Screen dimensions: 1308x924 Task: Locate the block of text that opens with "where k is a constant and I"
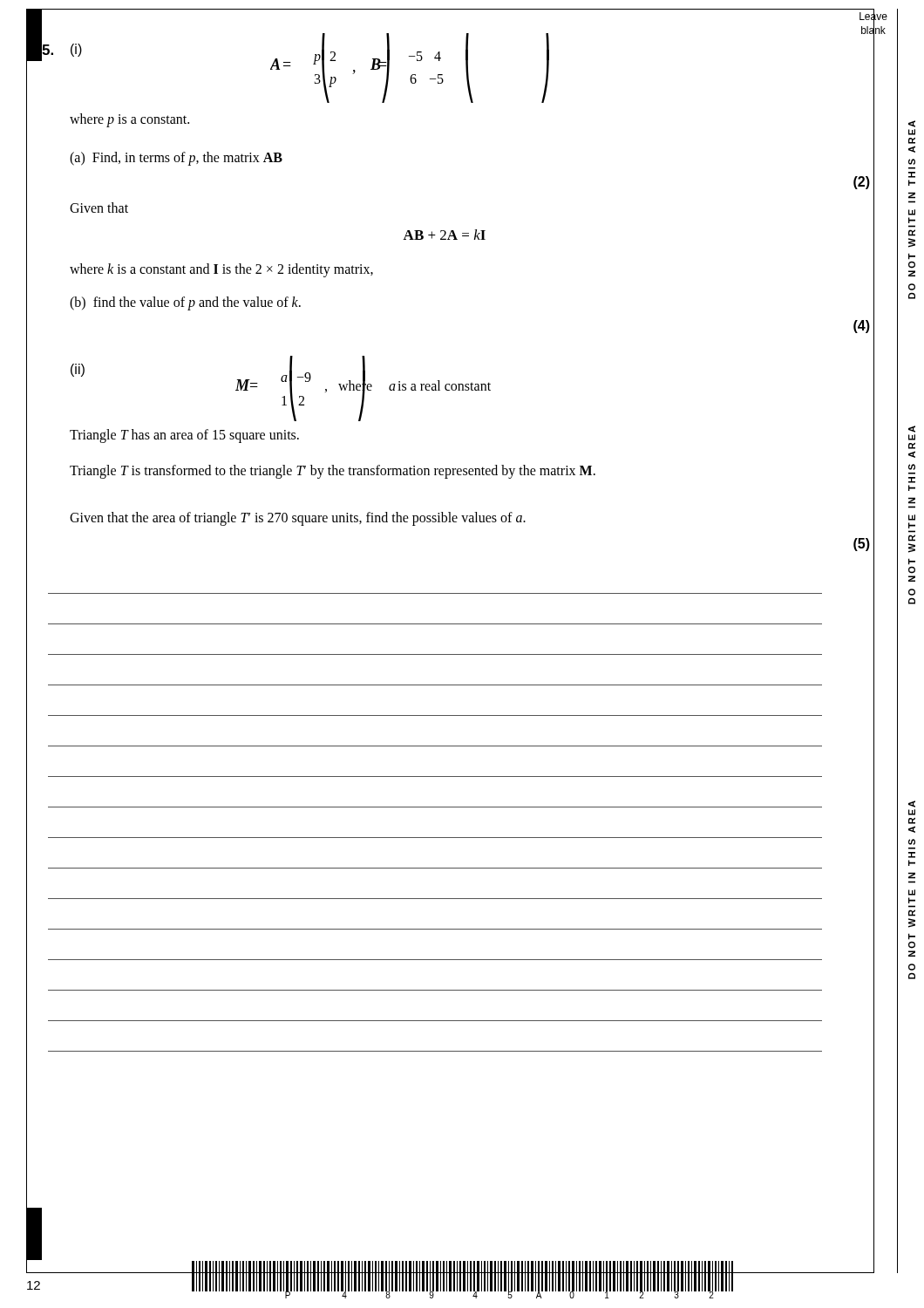222,269
